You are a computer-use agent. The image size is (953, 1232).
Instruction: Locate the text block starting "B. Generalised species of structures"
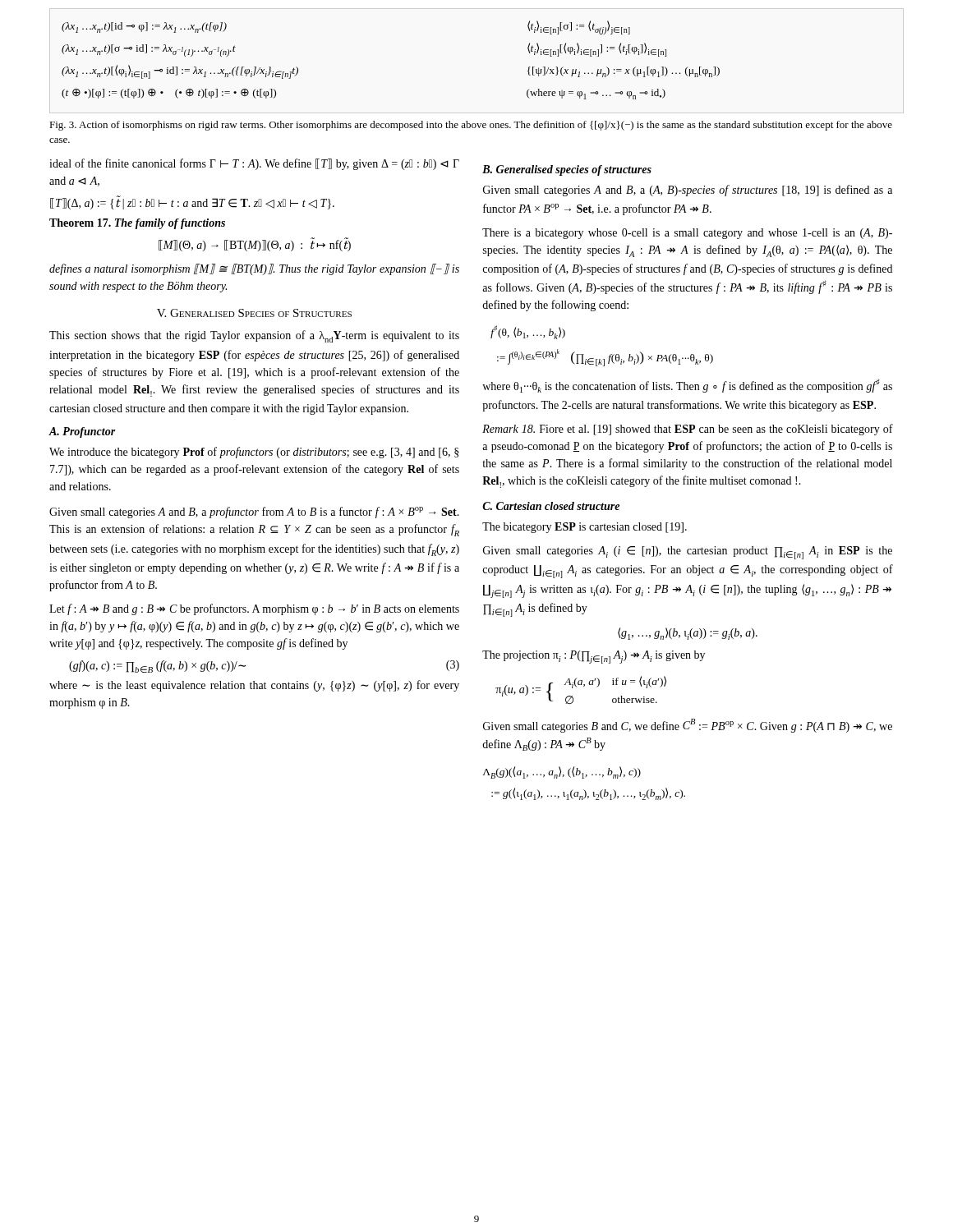coord(567,170)
